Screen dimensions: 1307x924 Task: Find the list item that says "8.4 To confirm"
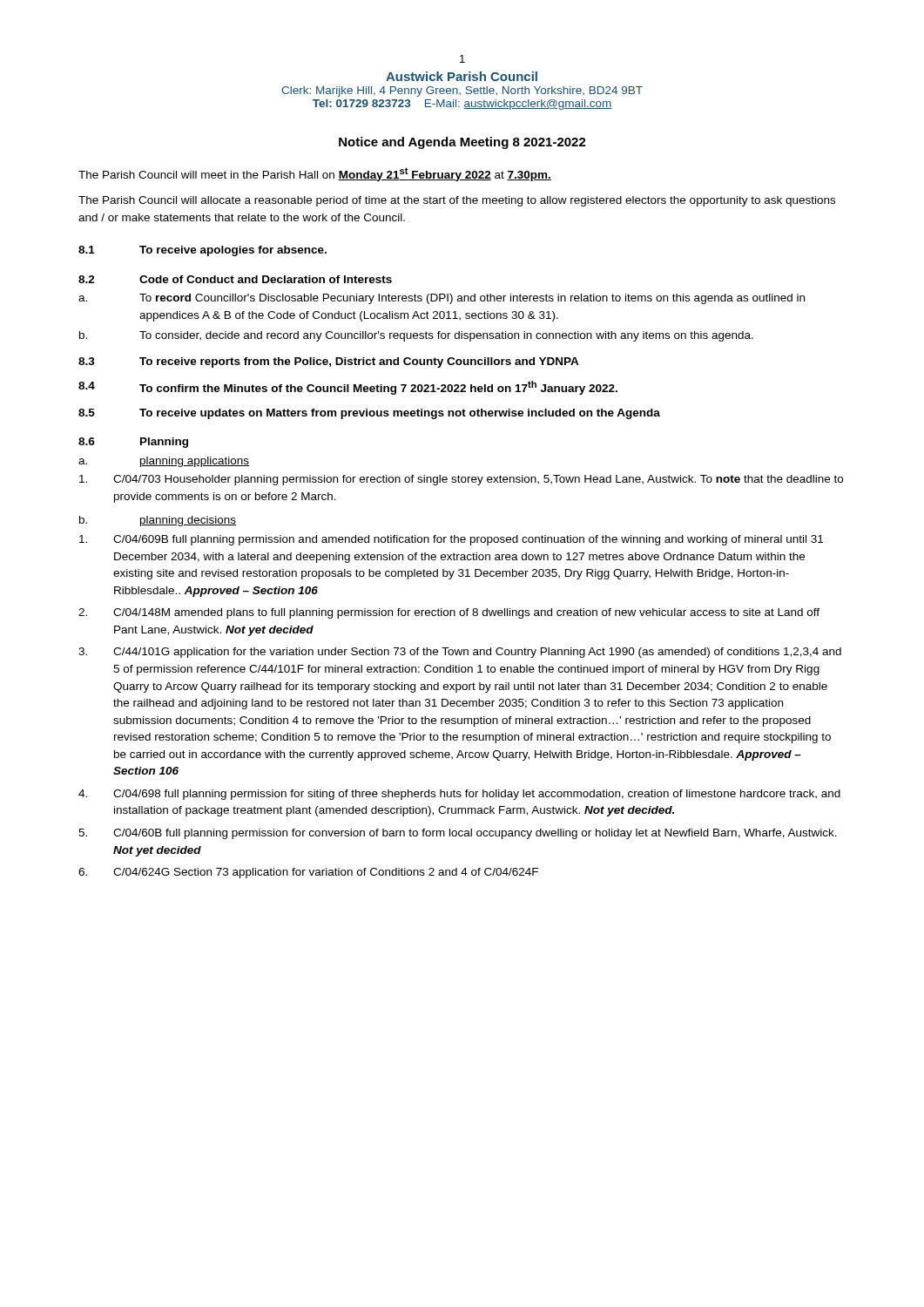pyautogui.click(x=462, y=387)
